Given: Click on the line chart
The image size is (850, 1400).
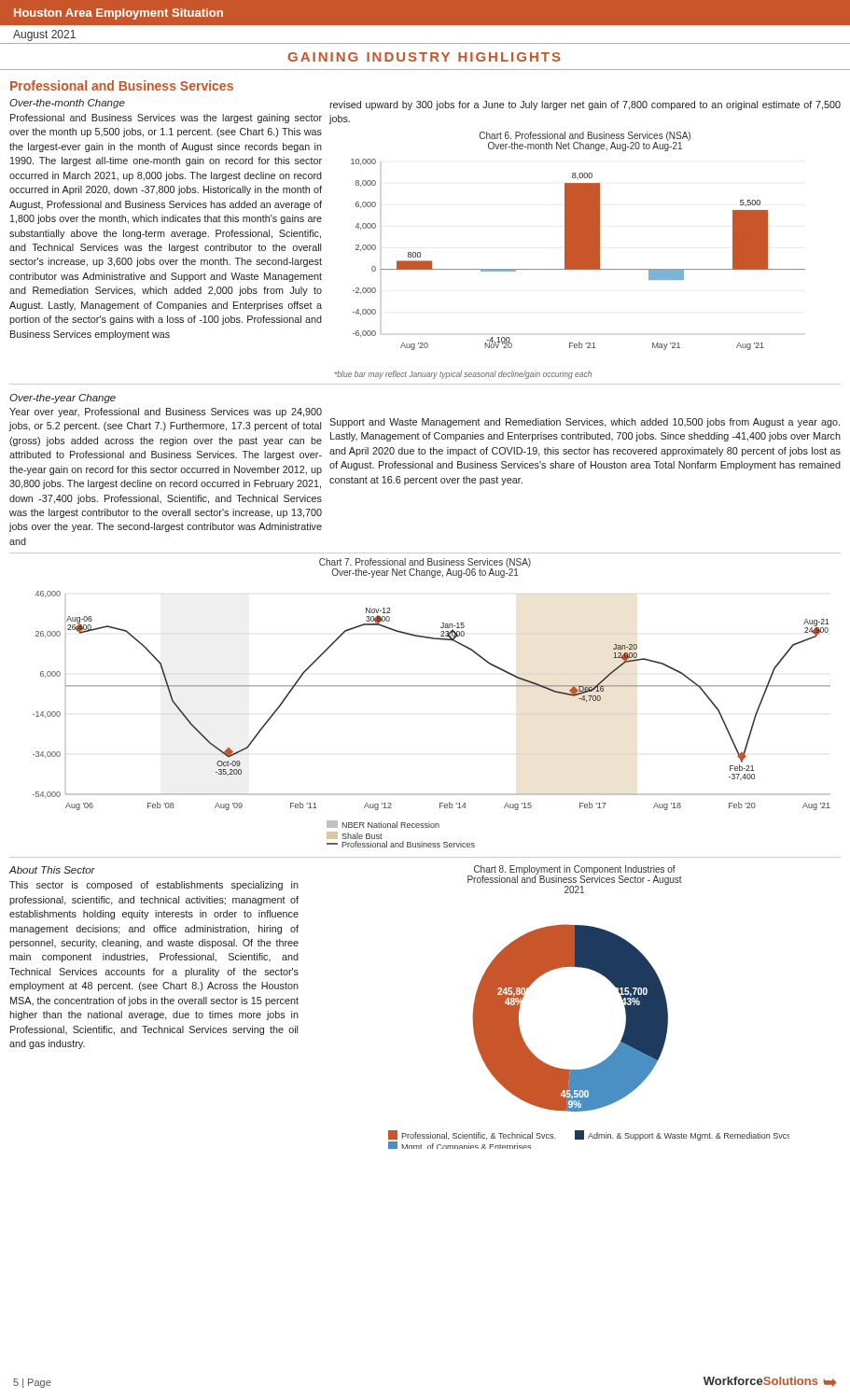Looking at the screenshot, I should (425, 717).
